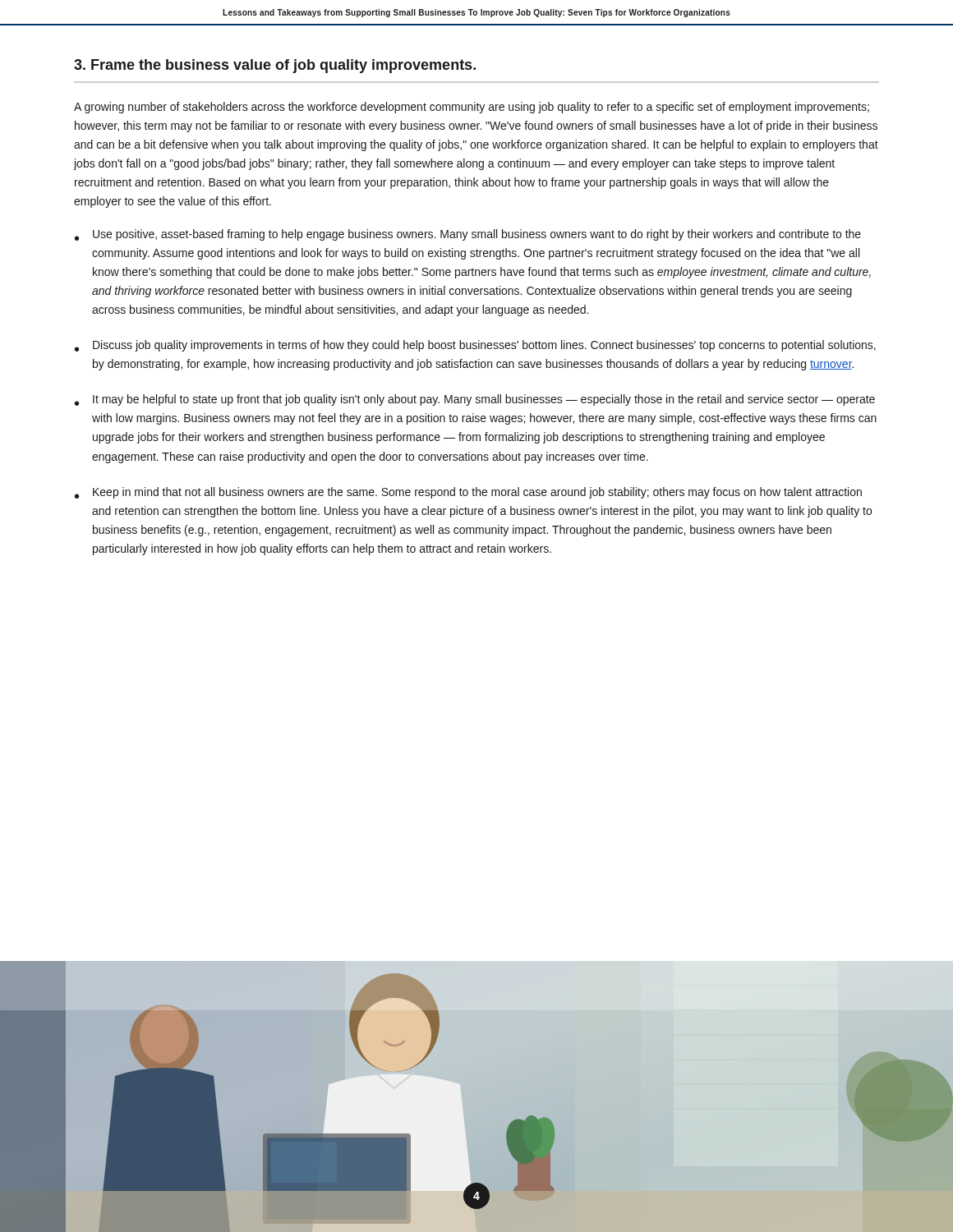The height and width of the screenshot is (1232, 953).
Task: Click the photo
Action: 476,1096
